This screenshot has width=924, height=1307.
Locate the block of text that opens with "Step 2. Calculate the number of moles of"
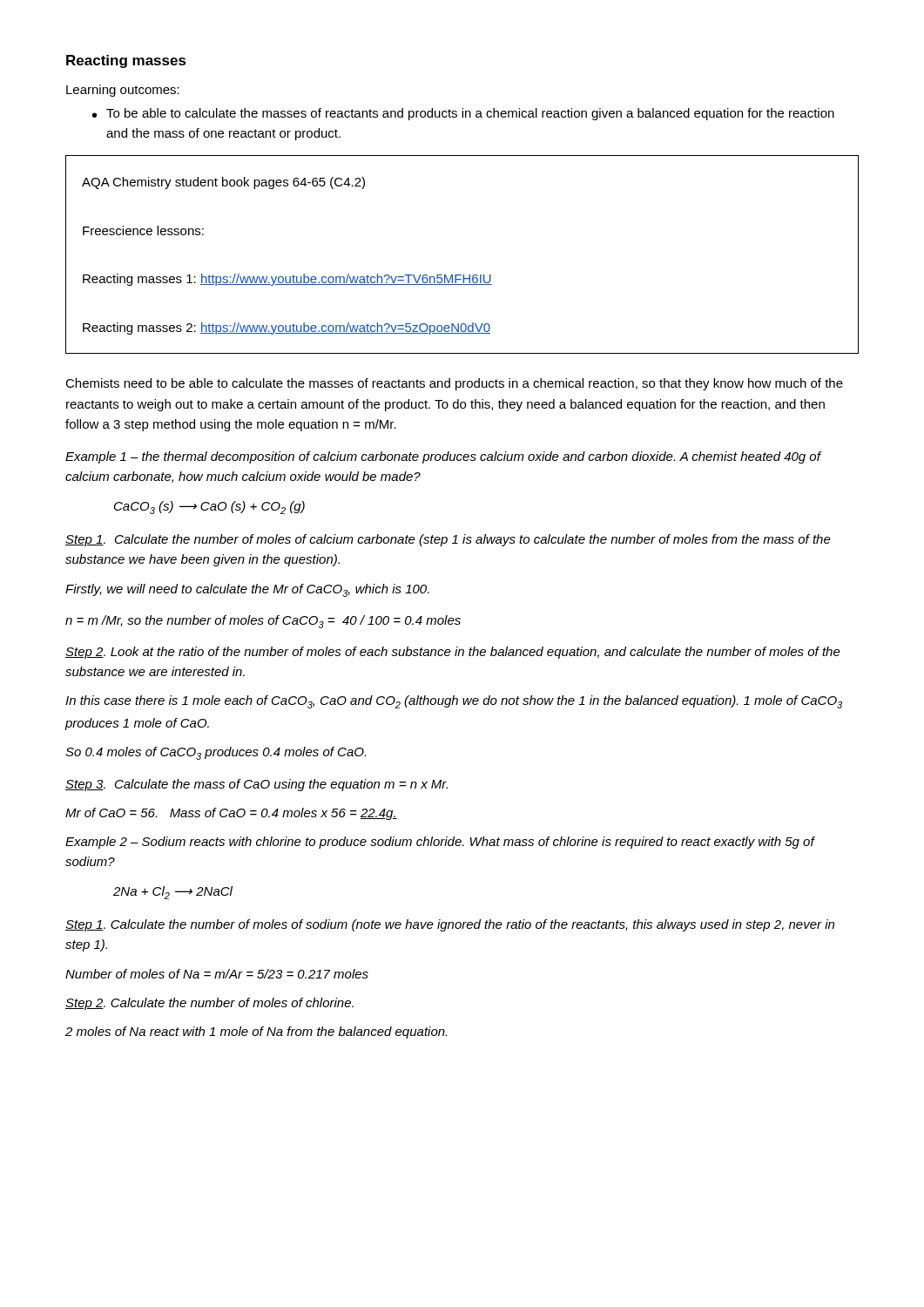click(x=210, y=1002)
